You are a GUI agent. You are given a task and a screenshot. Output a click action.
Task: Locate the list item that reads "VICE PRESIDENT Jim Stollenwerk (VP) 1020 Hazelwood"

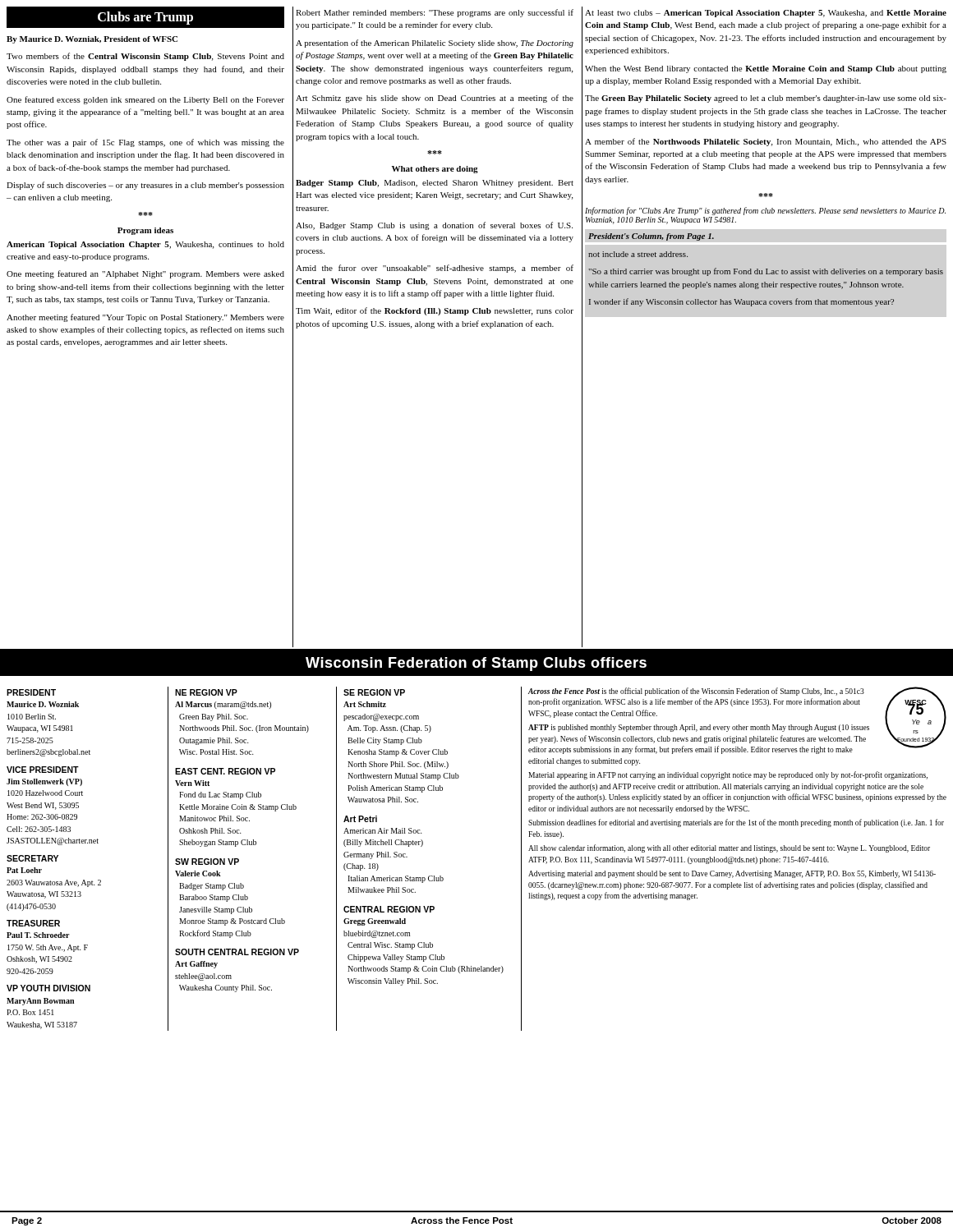point(85,806)
